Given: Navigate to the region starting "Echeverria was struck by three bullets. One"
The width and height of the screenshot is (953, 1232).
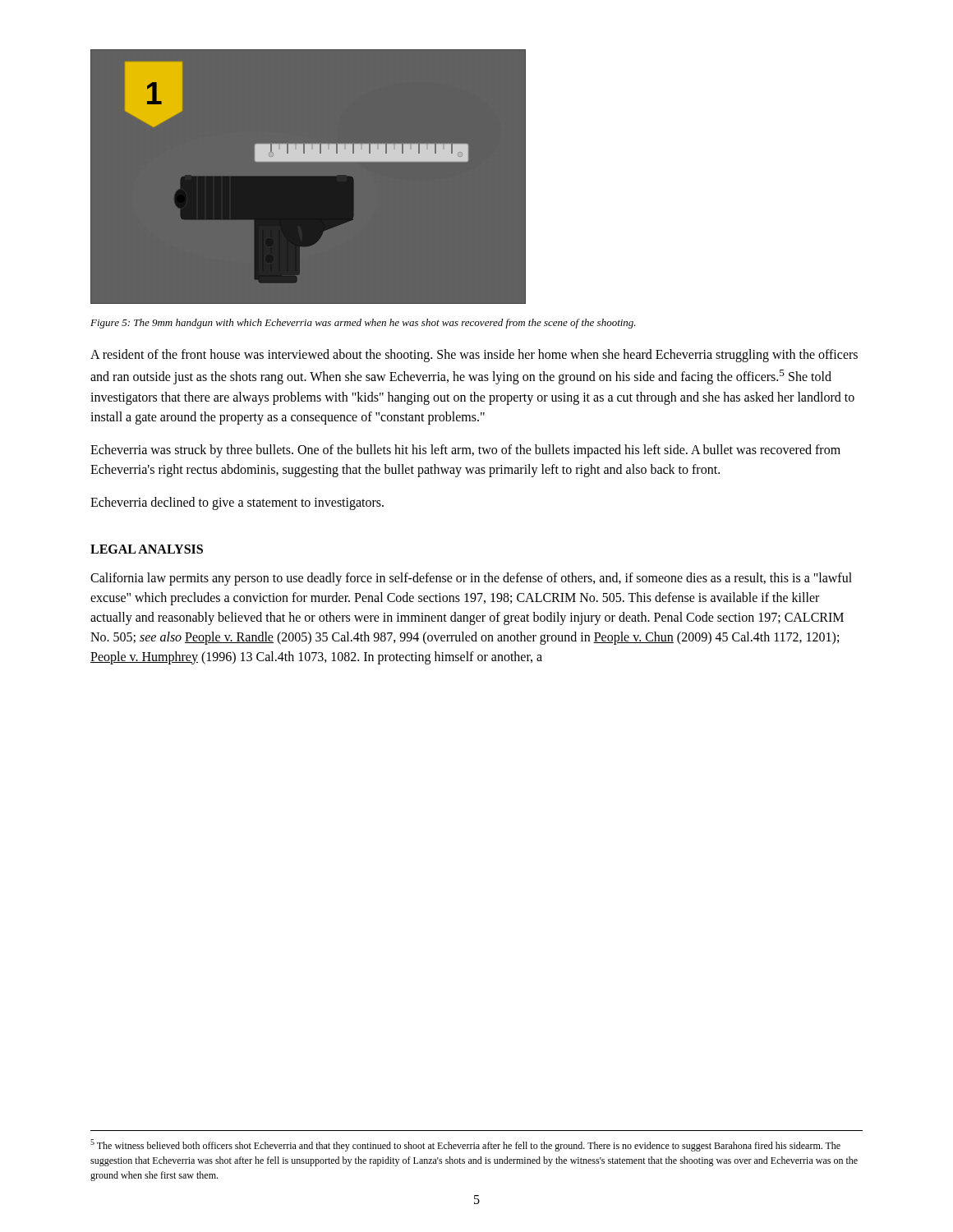Looking at the screenshot, I should coord(465,459).
